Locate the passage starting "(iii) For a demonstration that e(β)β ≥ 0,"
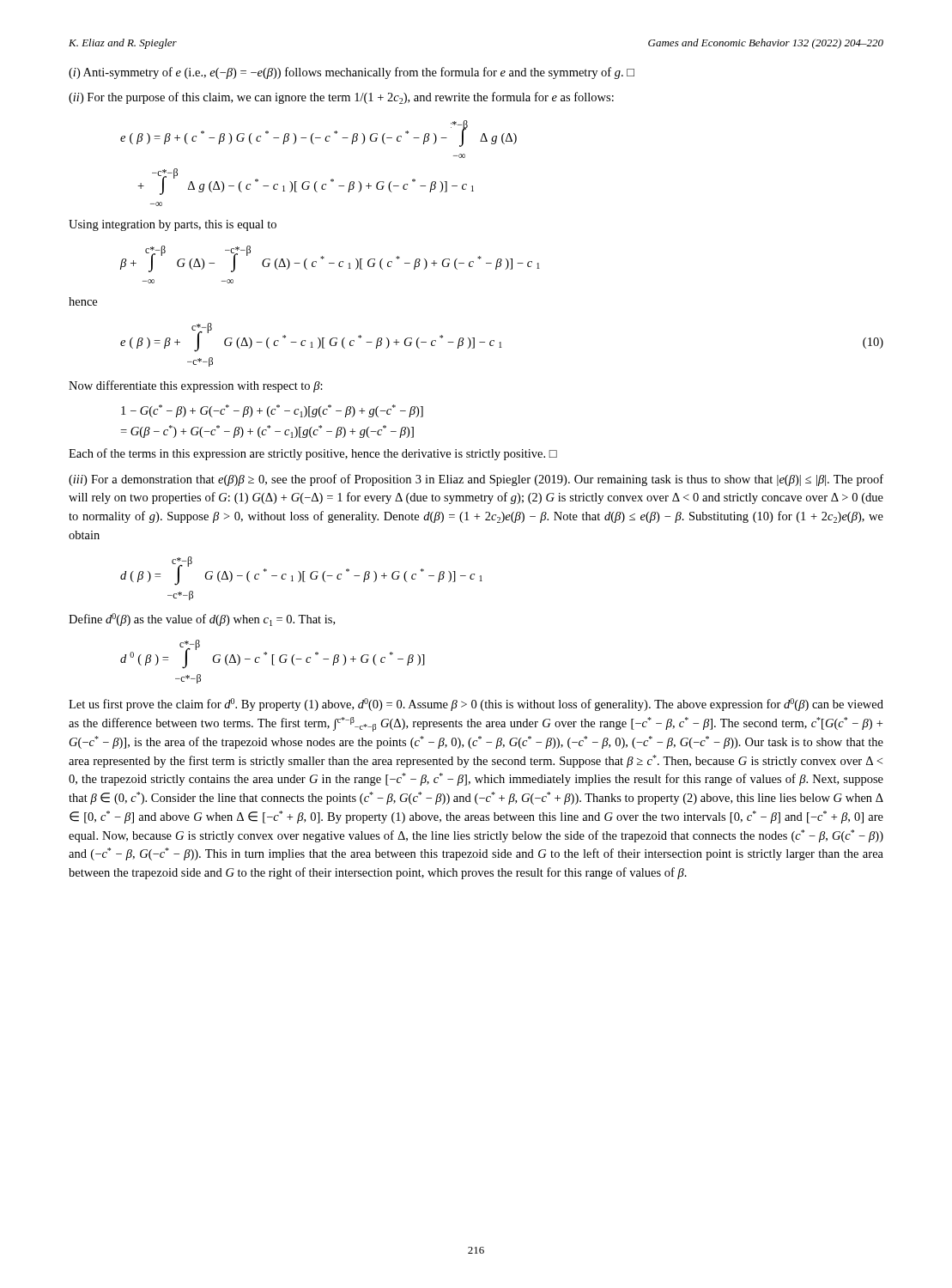Screen dimensions: 1288x952 (476, 507)
